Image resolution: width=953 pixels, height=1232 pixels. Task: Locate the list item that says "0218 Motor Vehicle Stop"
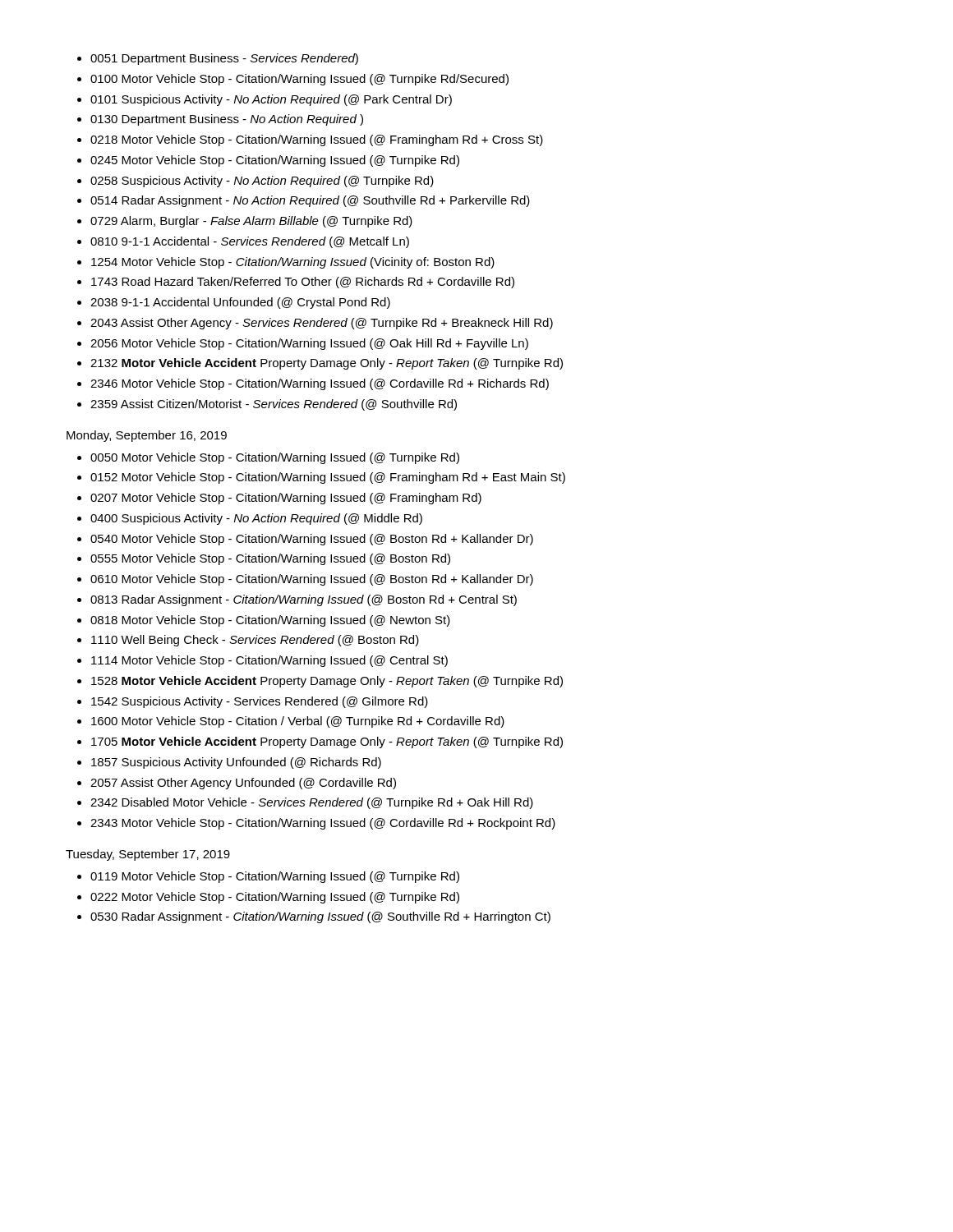(x=317, y=139)
